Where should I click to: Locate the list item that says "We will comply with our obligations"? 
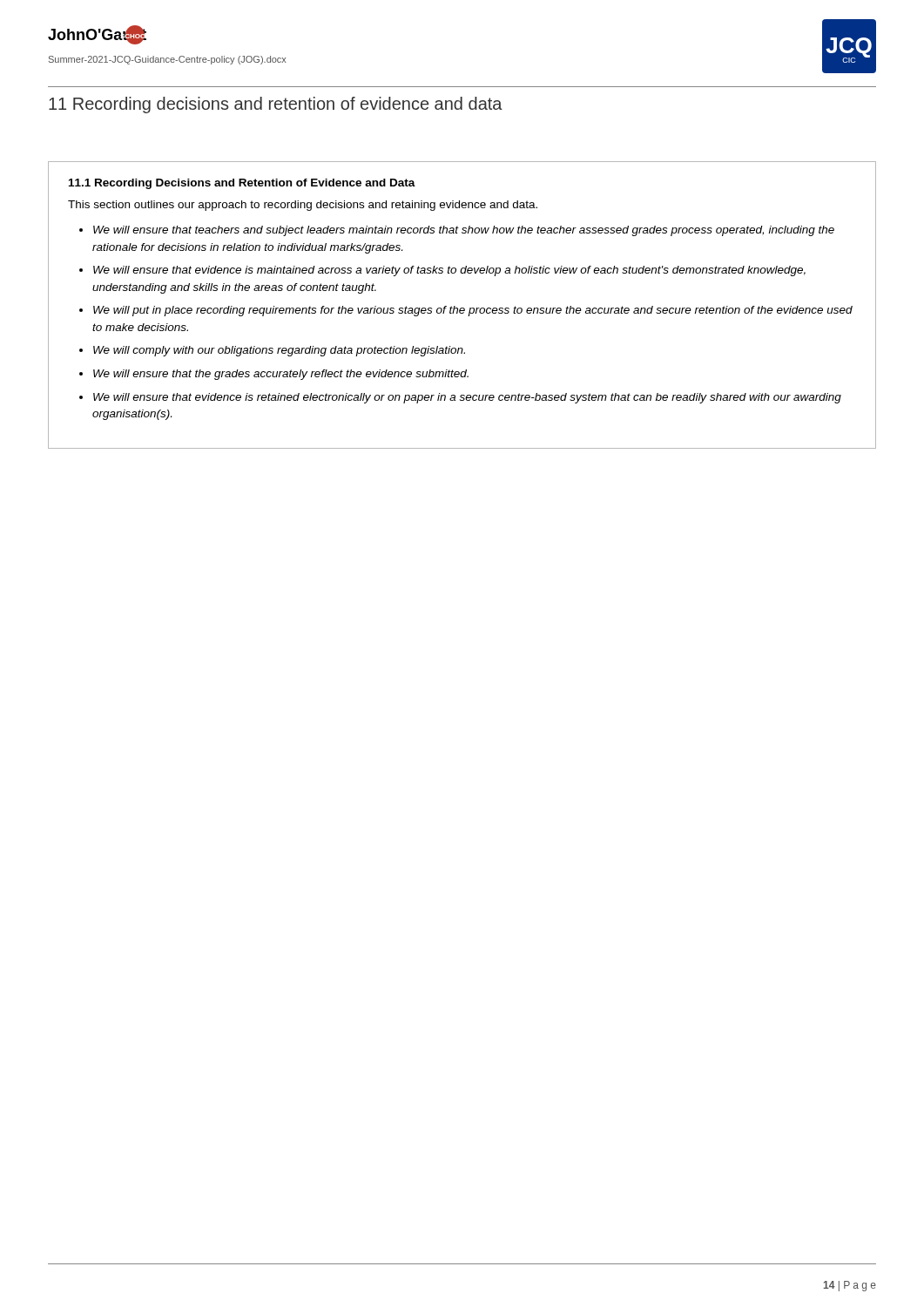(279, 350)
